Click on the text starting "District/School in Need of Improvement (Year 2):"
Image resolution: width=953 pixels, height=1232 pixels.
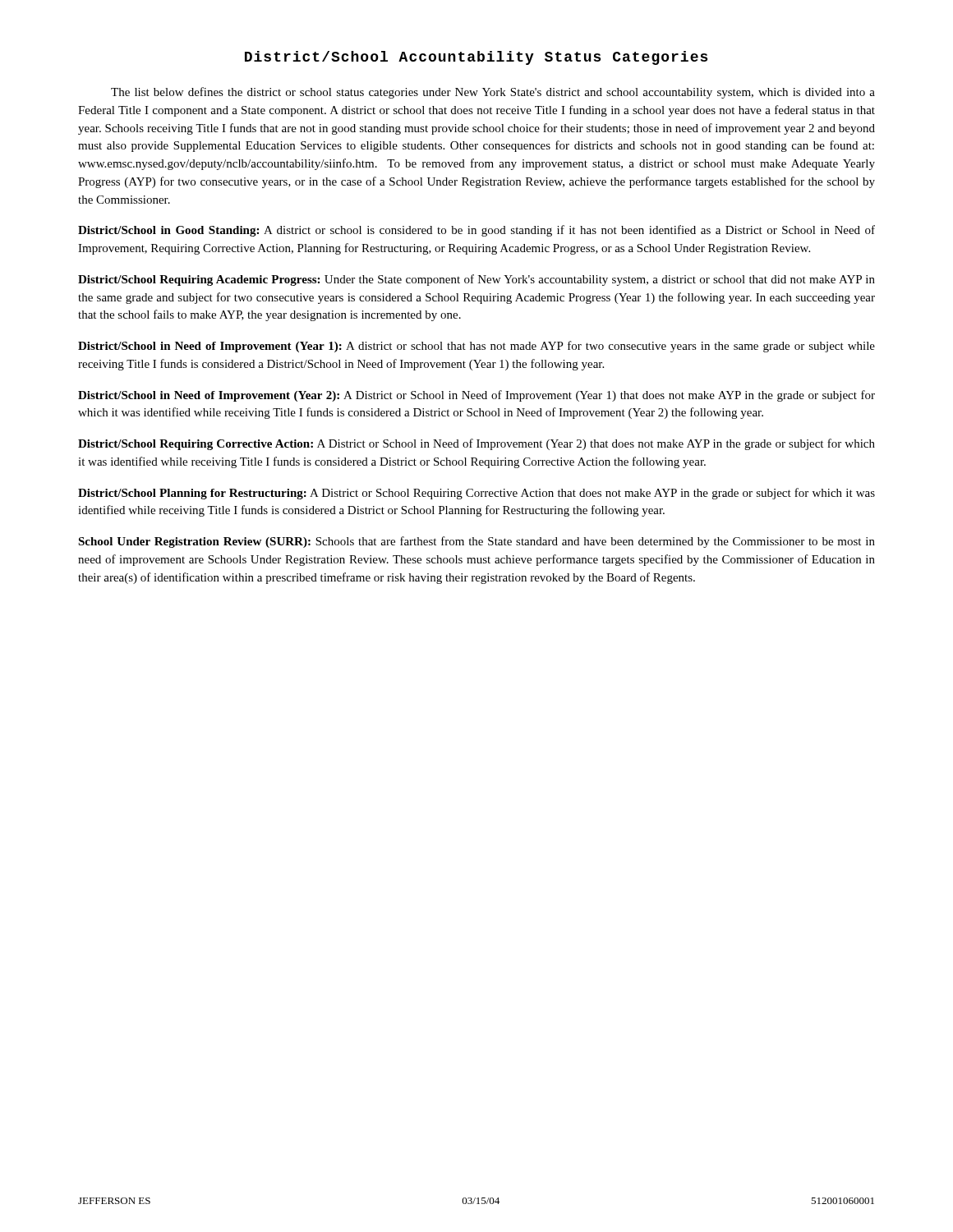click(x=476, y=404)
